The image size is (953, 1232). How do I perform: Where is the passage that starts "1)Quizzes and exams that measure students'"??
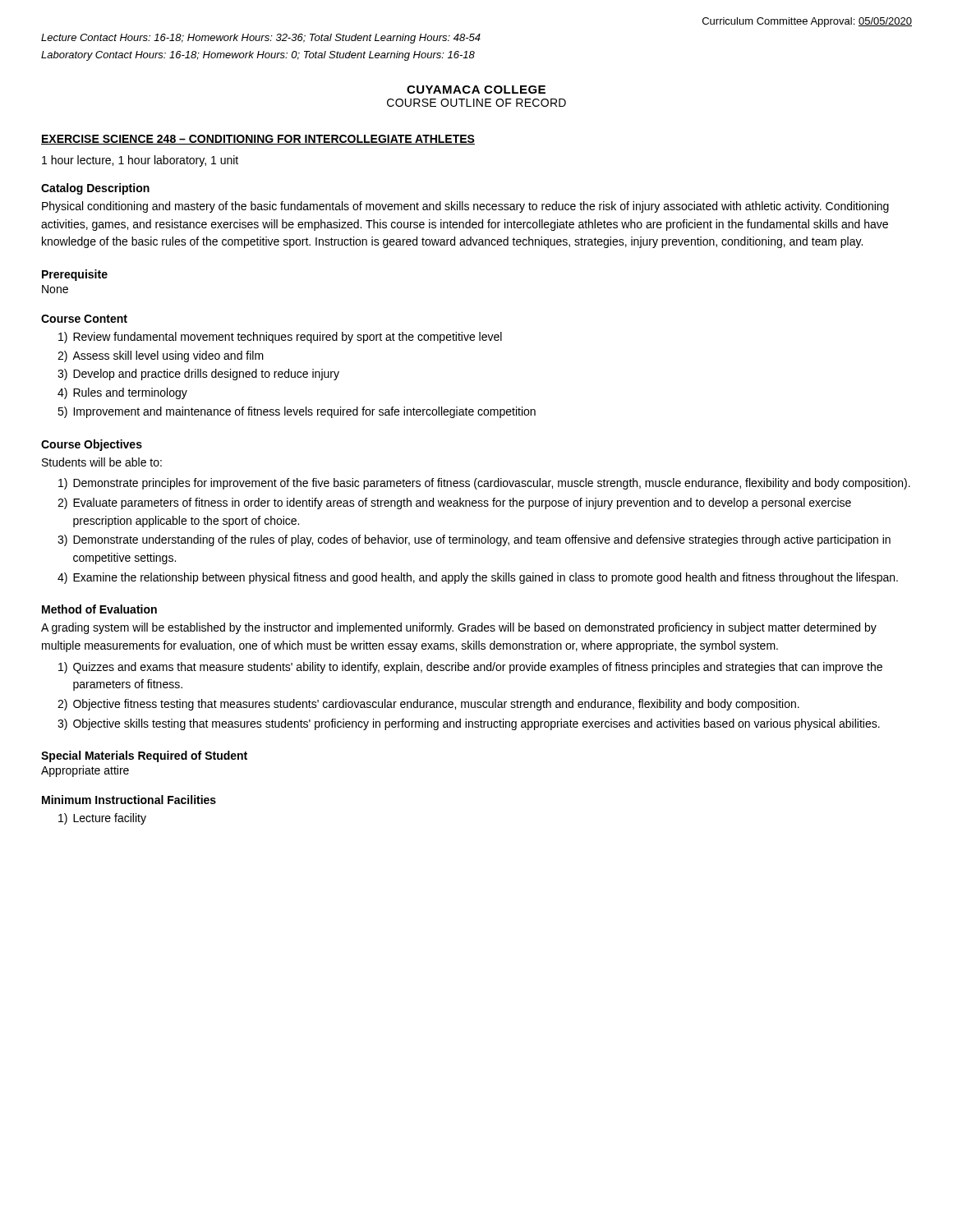point(485,676)
